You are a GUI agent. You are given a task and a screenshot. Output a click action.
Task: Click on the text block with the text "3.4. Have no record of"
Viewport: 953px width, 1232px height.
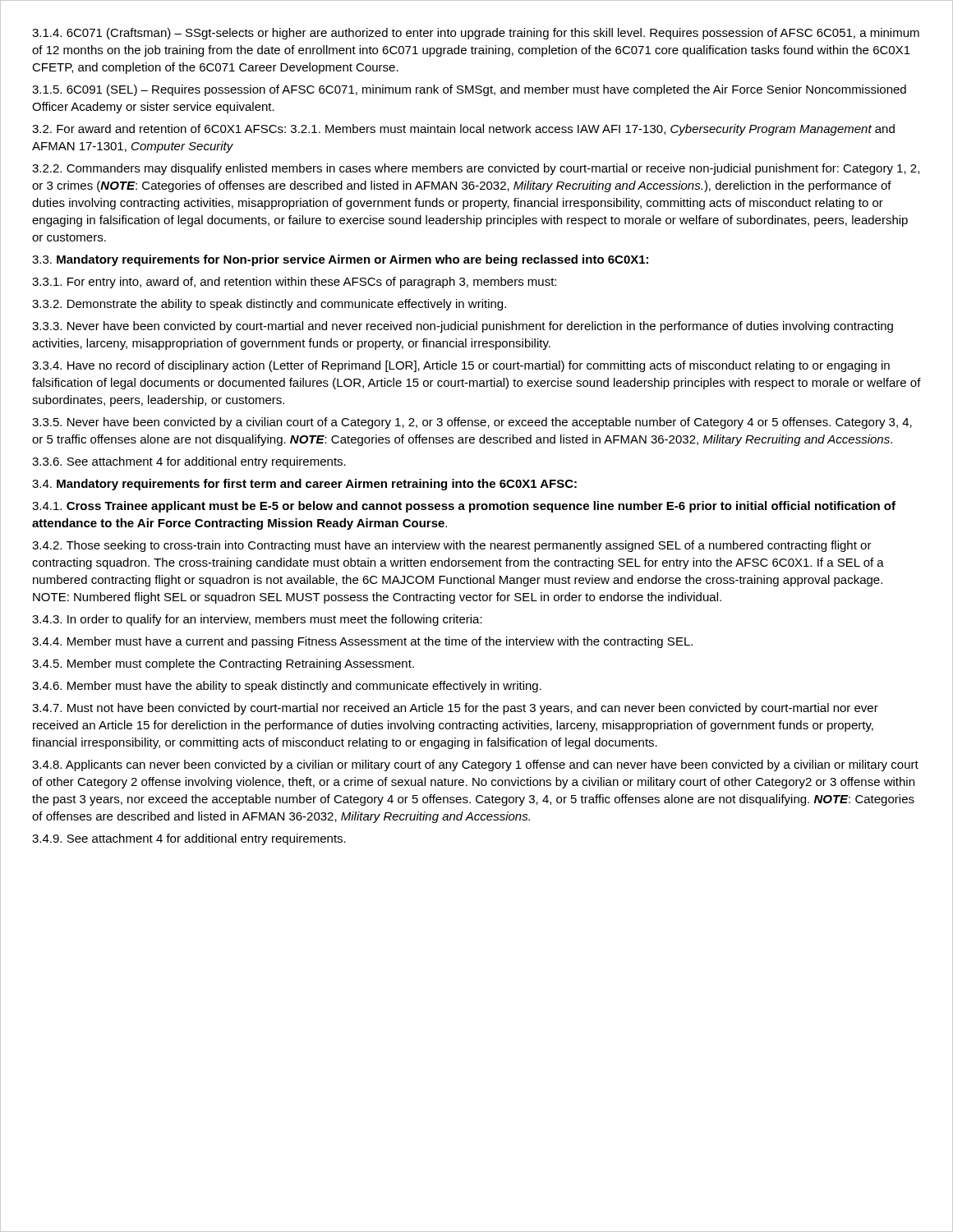(476, 382)
